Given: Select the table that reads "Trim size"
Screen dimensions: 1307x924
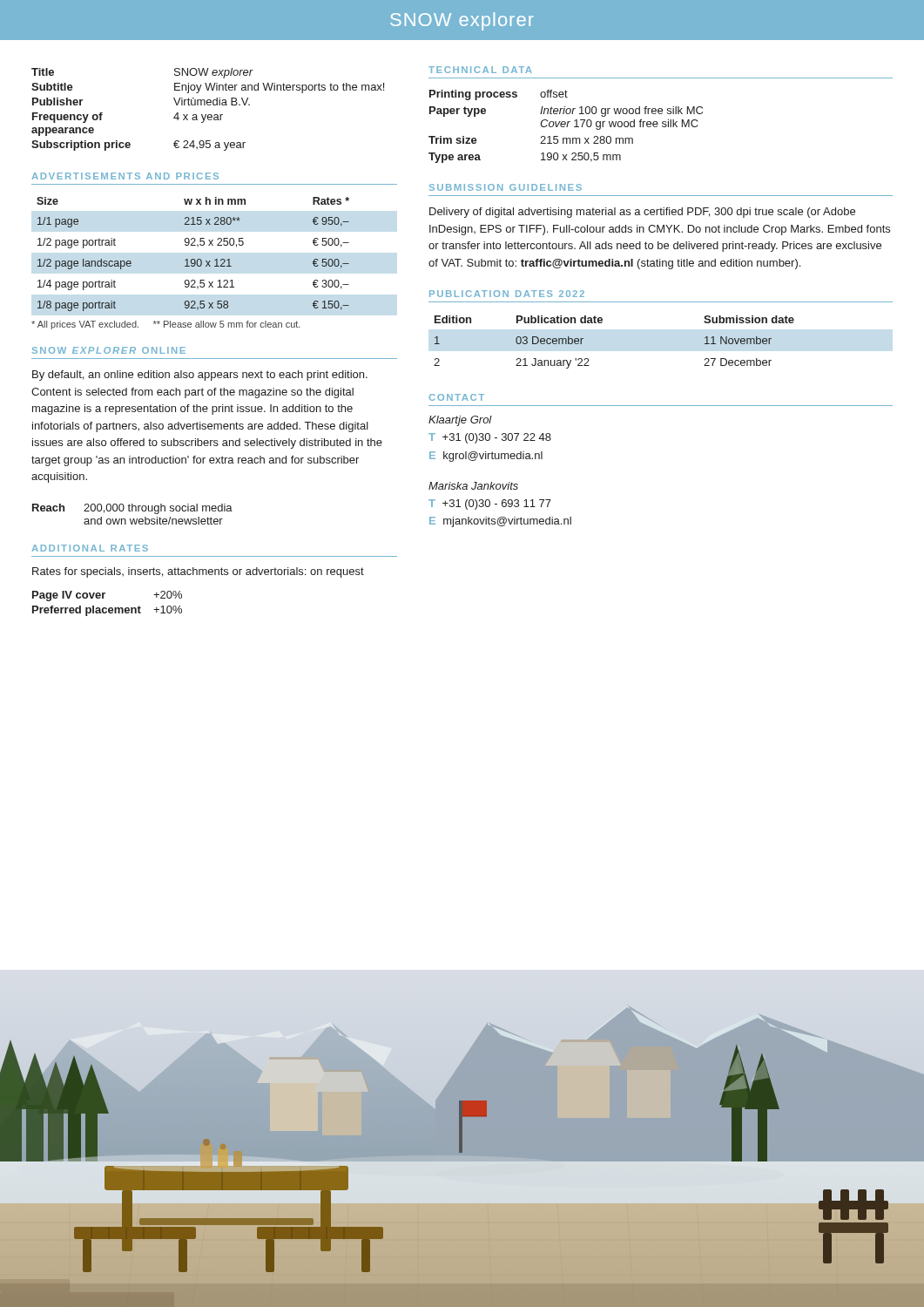Looking at the screenshot, I should [661, 125].
